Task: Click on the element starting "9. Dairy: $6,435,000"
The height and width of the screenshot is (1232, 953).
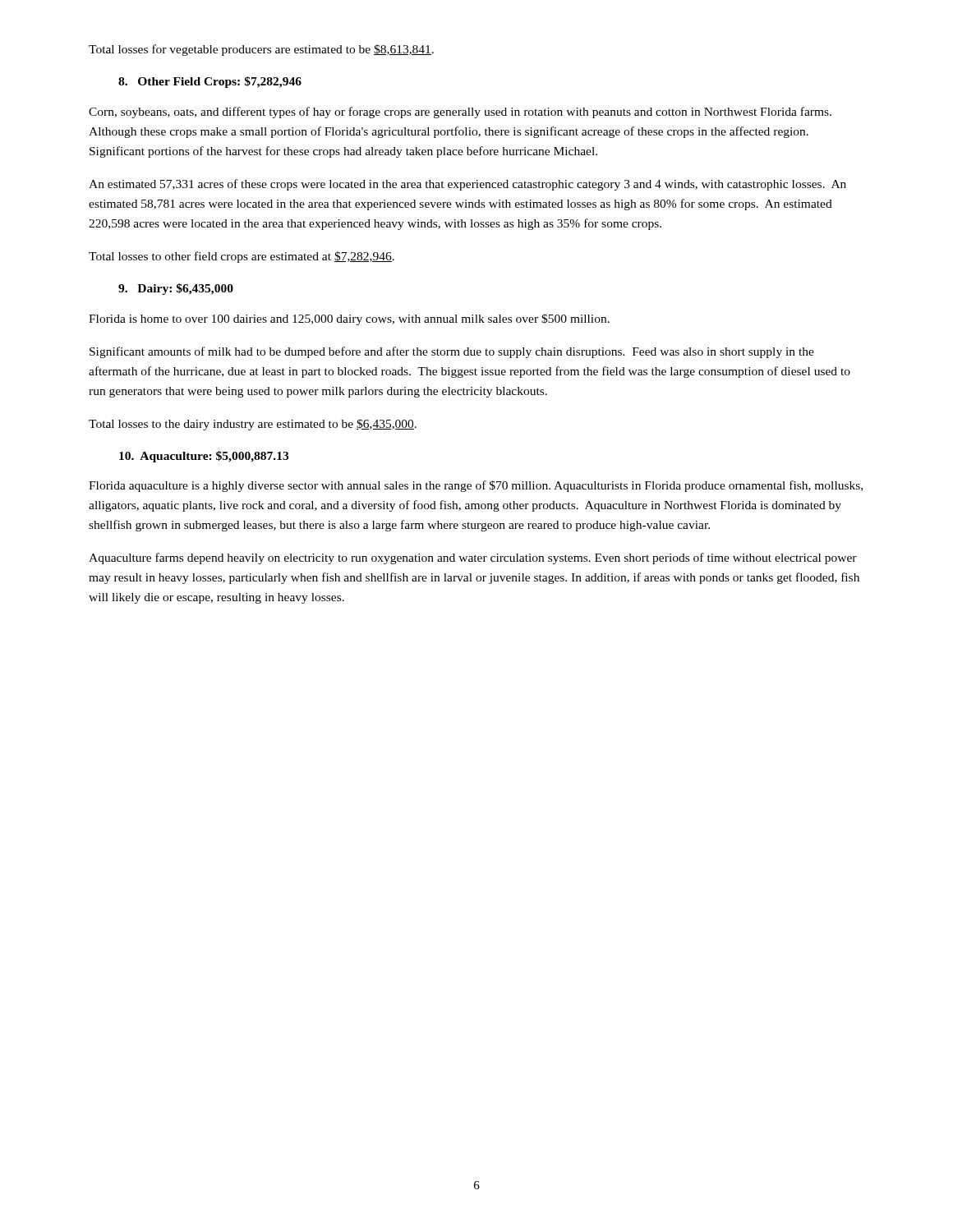Action: 176,288
